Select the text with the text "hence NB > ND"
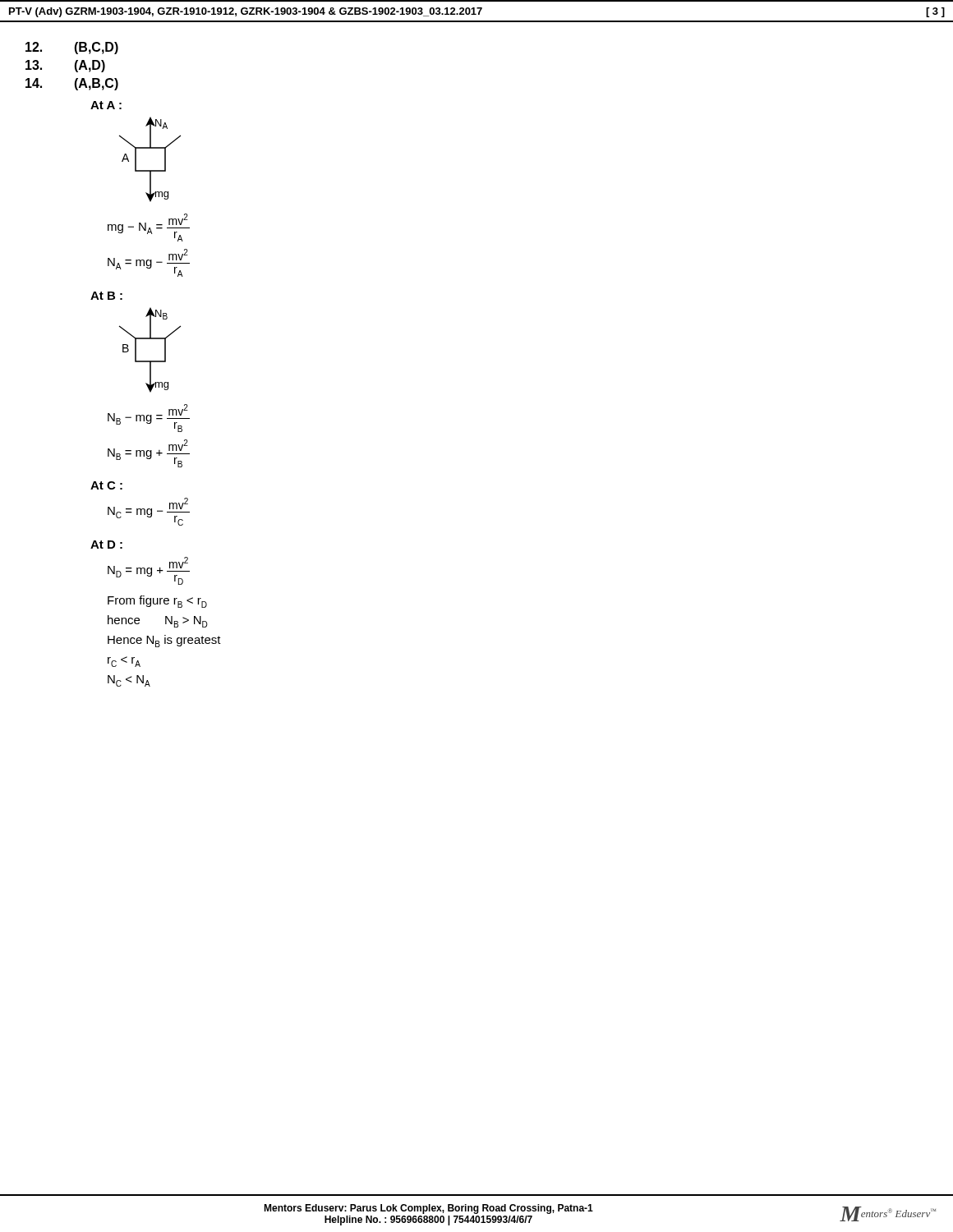 [x=157, y=621]
